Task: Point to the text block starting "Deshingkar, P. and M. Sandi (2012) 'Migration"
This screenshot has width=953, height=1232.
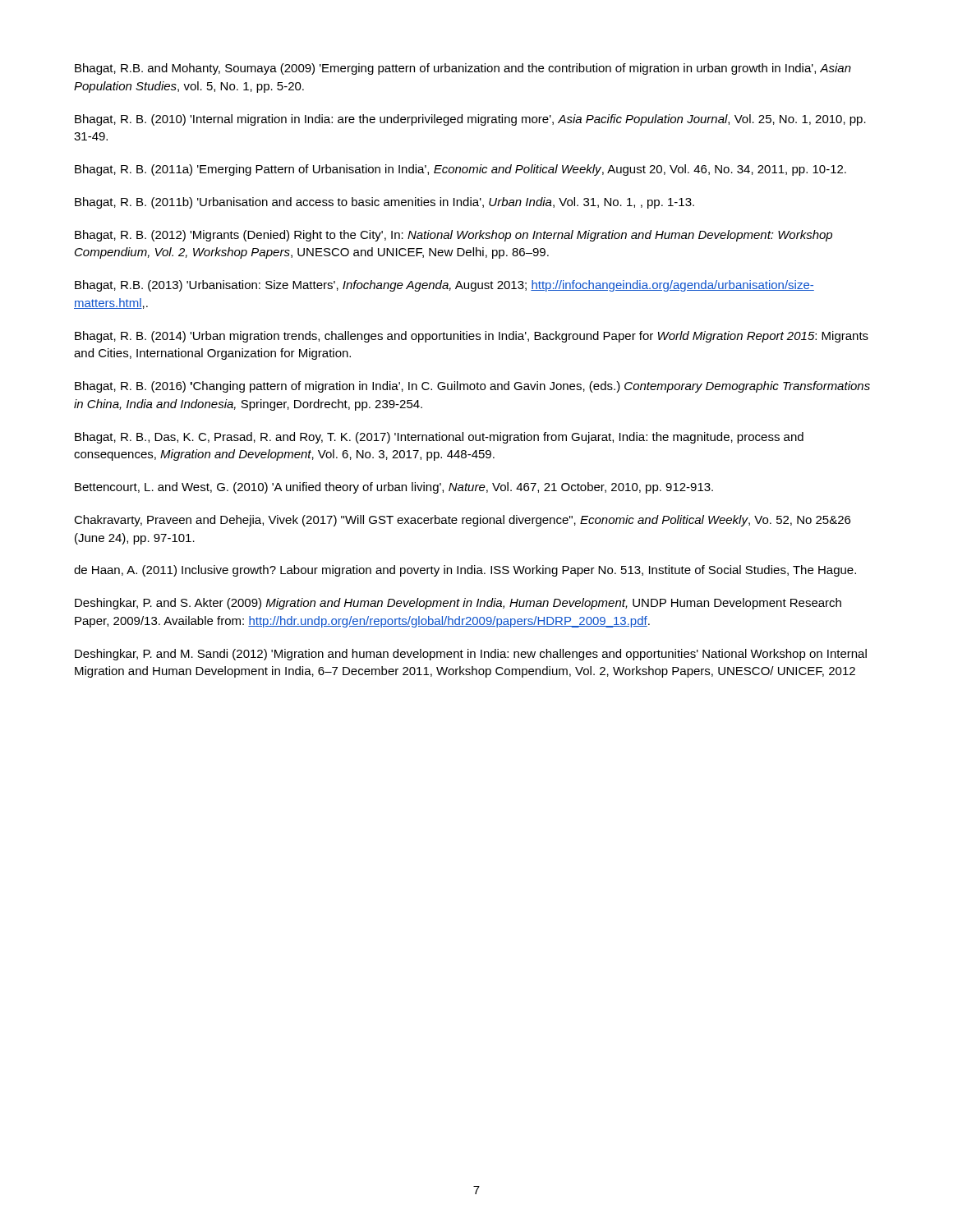Action: 476,662
